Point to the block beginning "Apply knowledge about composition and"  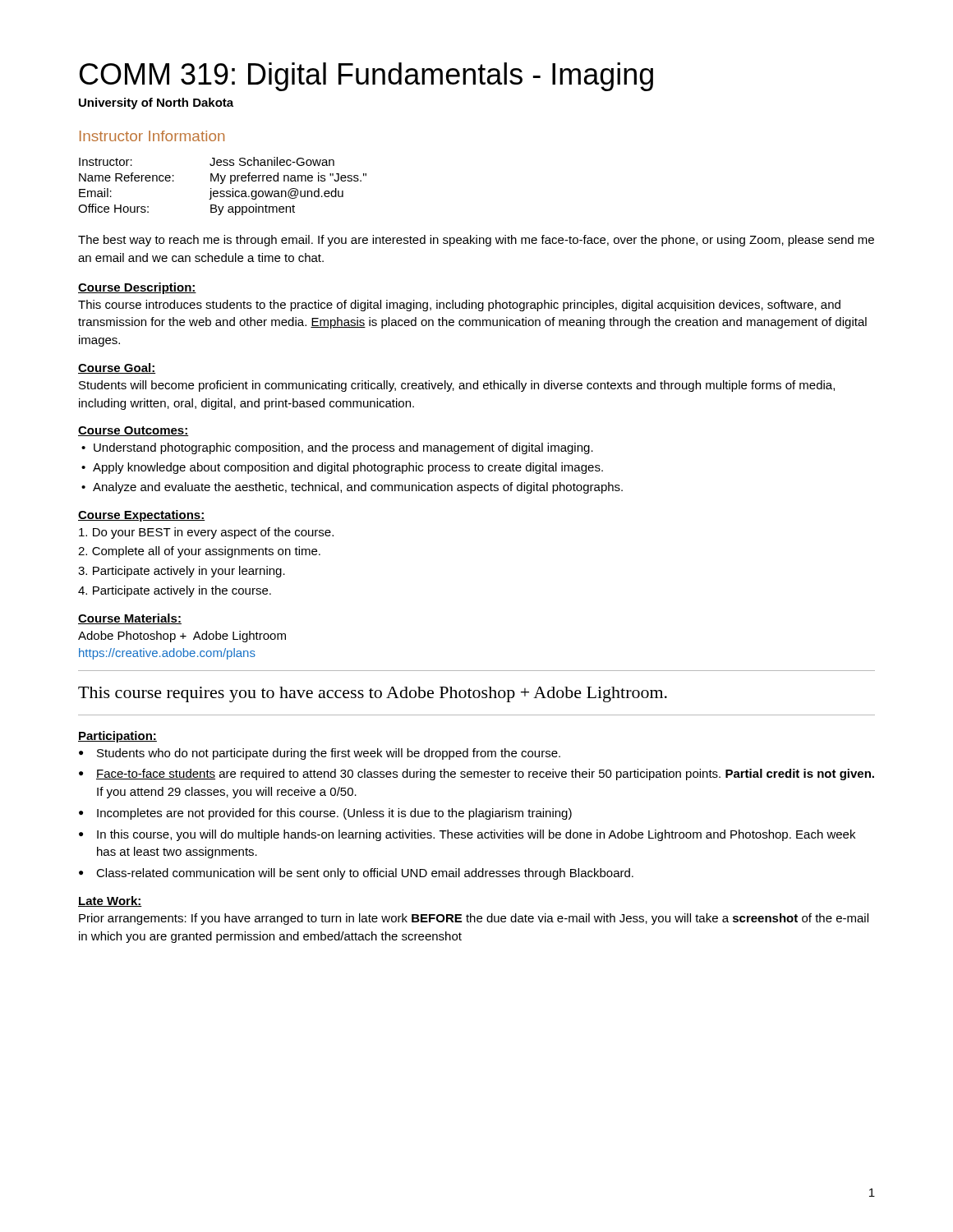(348, 467)
